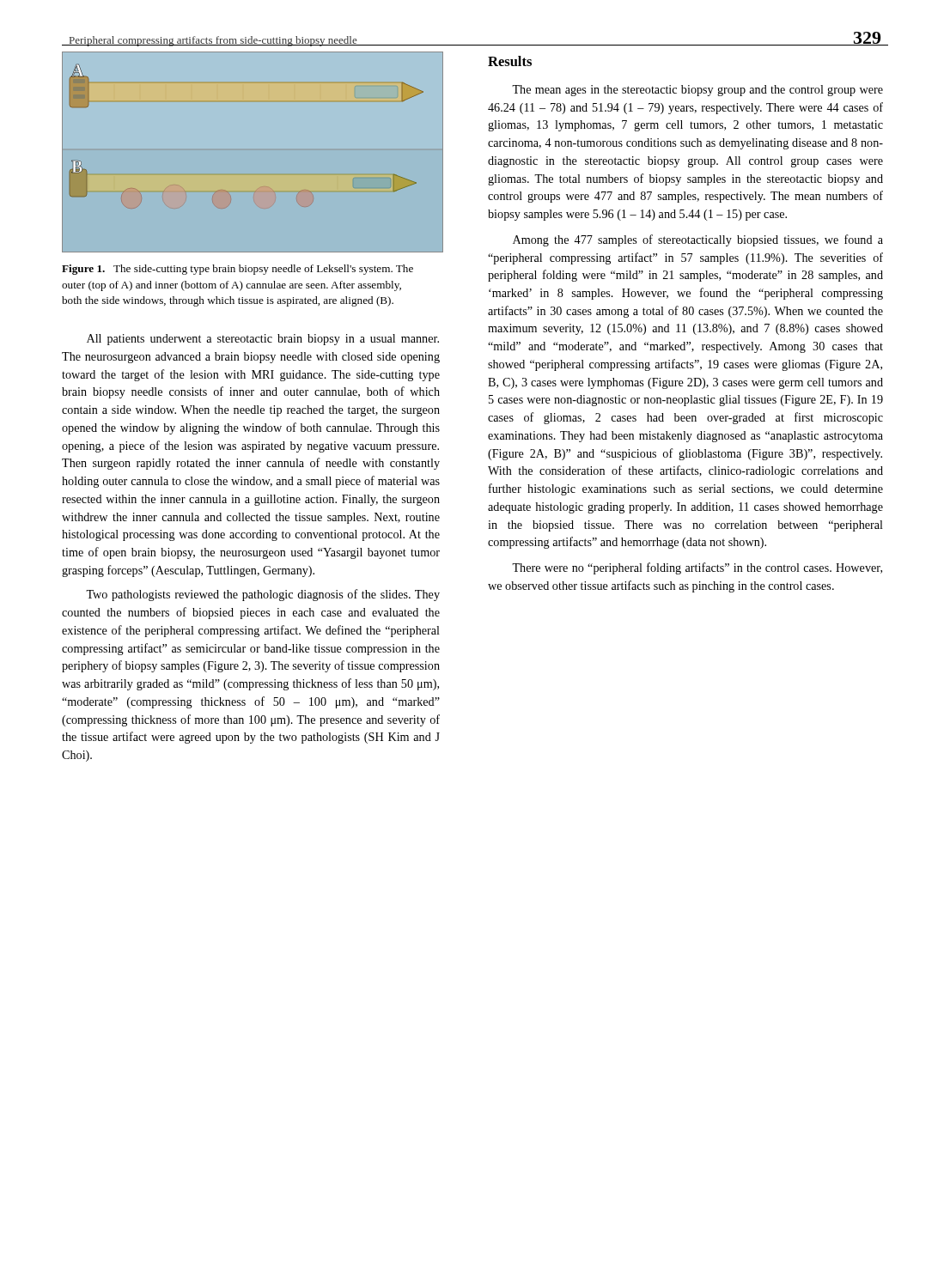Navigate to the block starting "Among the 477 samples of stereotactically"
950x1288 pixels.
pos(685,391)
